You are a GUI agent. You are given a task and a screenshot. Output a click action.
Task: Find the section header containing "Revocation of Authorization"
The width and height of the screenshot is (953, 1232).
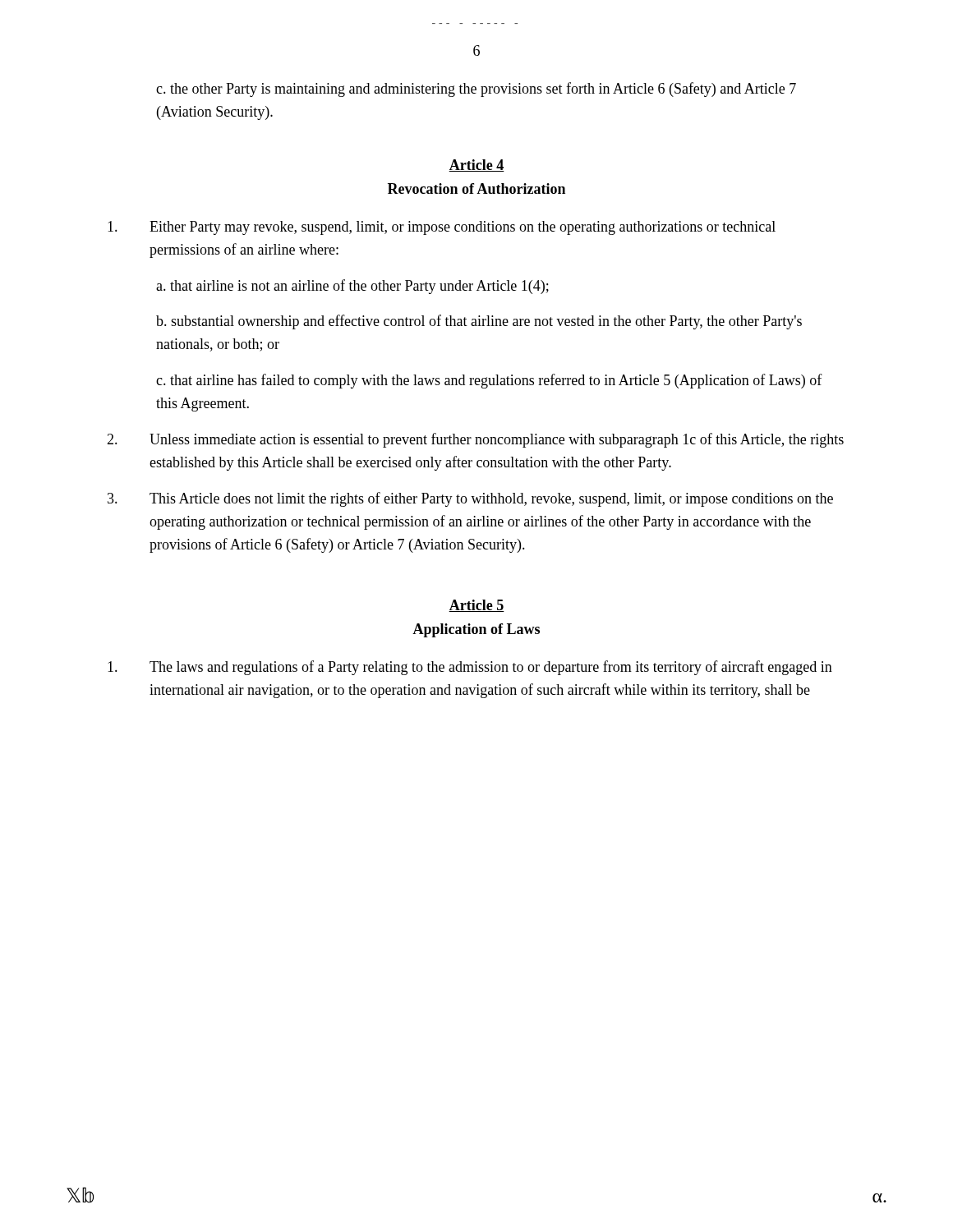pos(476,189)
